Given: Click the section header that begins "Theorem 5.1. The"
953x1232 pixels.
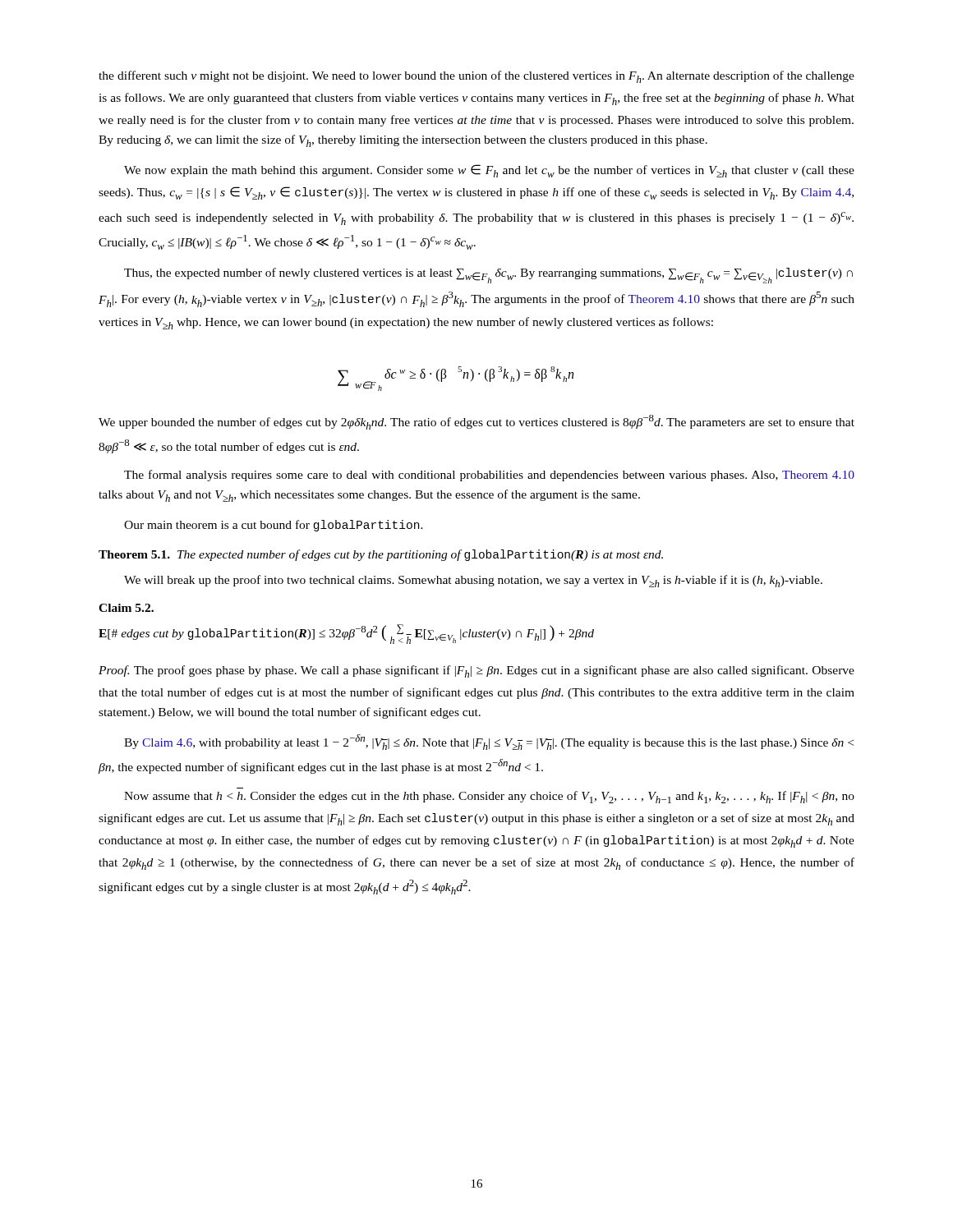Looking at the screenshot, I should point(381,554).
